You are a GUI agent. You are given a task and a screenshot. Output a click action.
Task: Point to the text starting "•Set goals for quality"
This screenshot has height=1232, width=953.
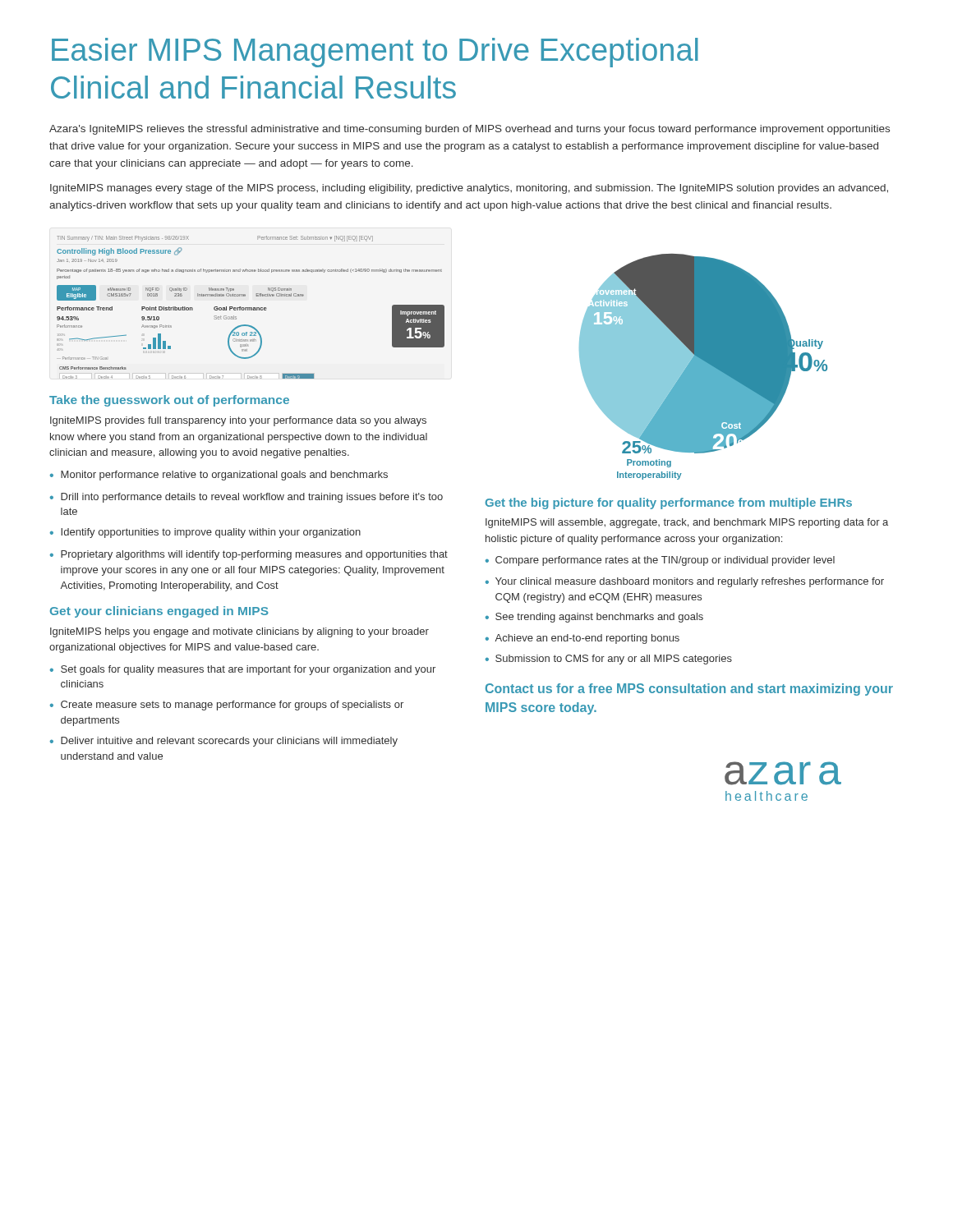coord(251,677)
